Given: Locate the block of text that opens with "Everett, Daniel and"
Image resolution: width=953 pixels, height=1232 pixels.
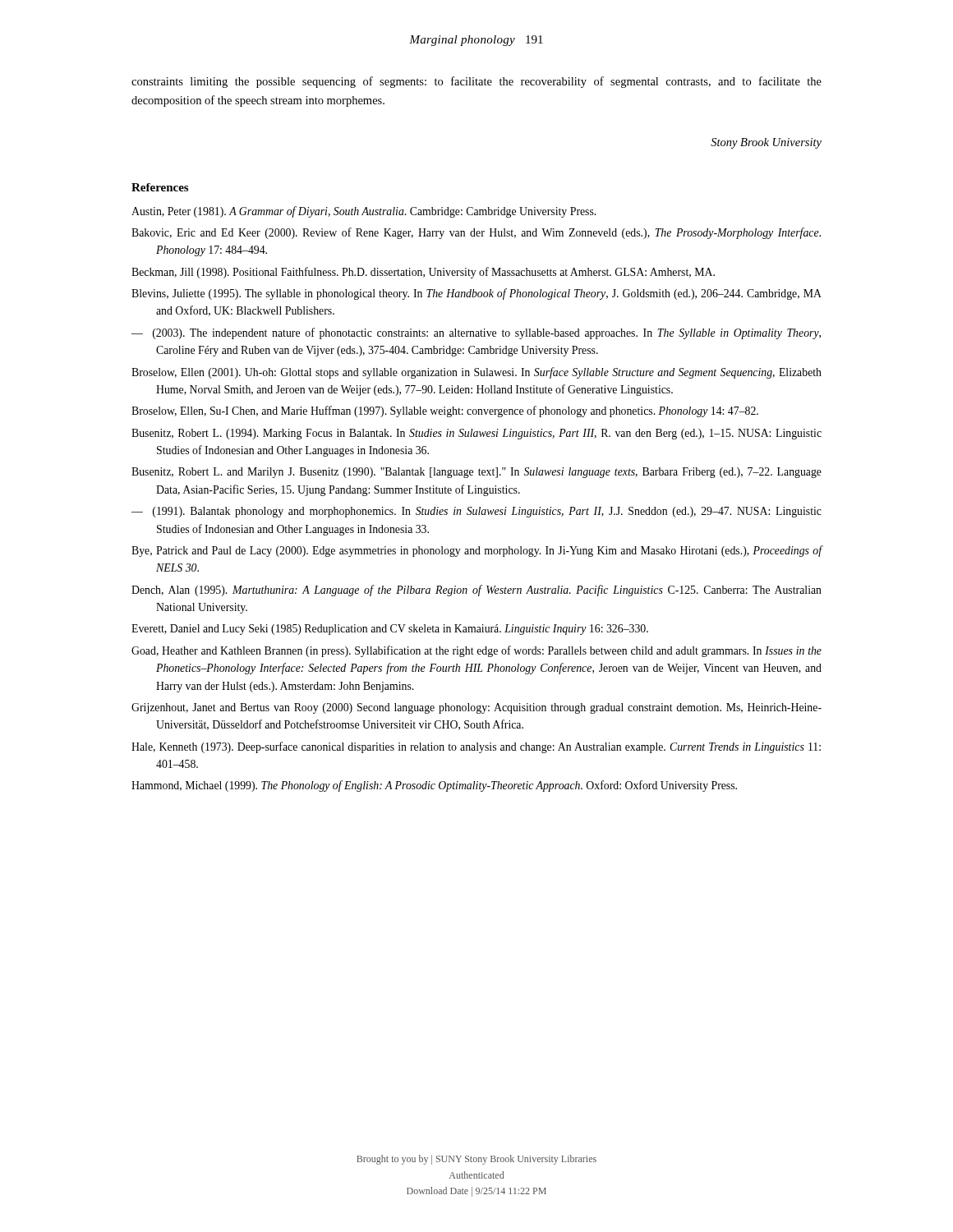Looking at the screenshot, I should tap(390, 629).
